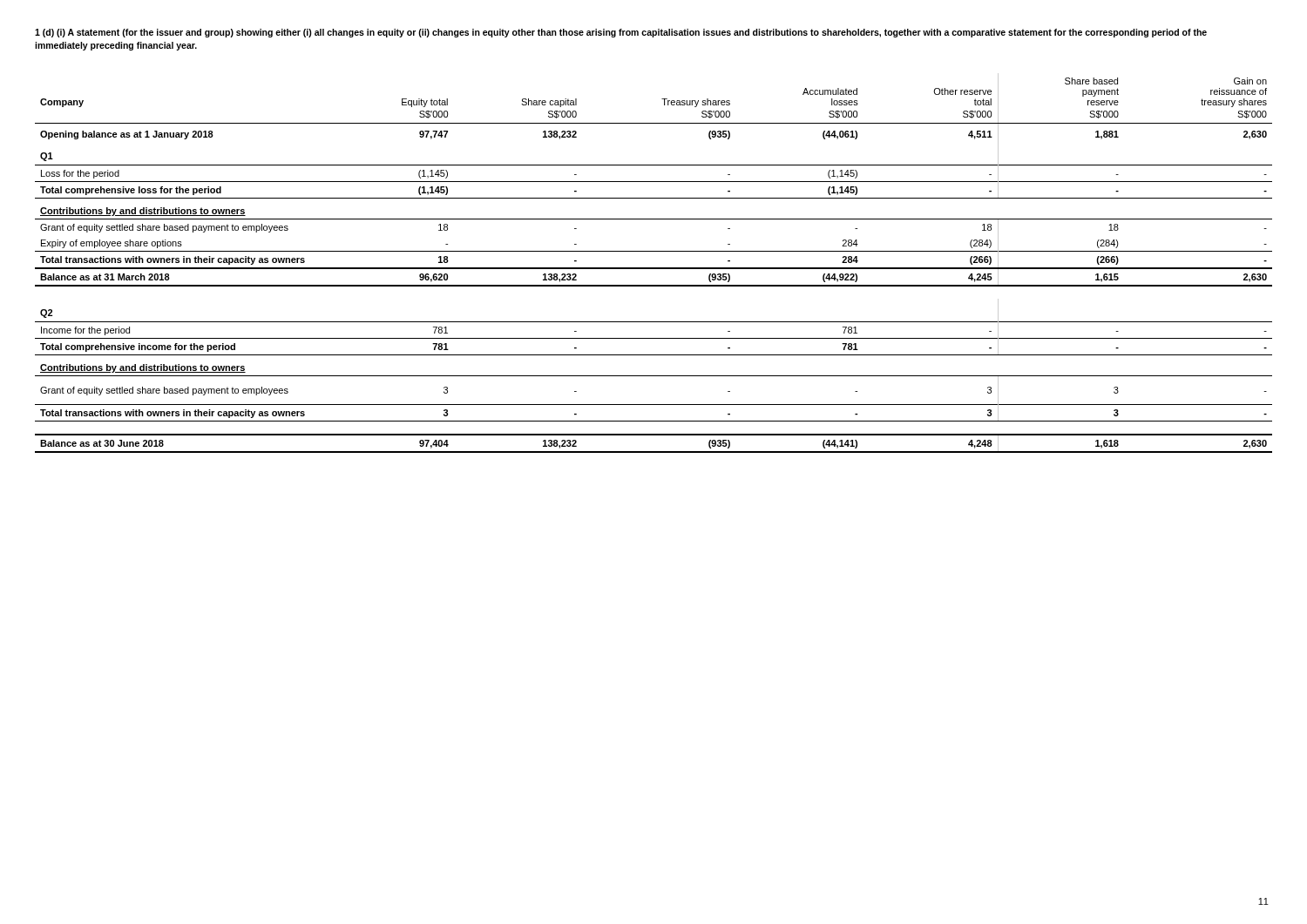Click the passage that begins "1 (d) (i) A statement (for the issuer"

[621, 39]
